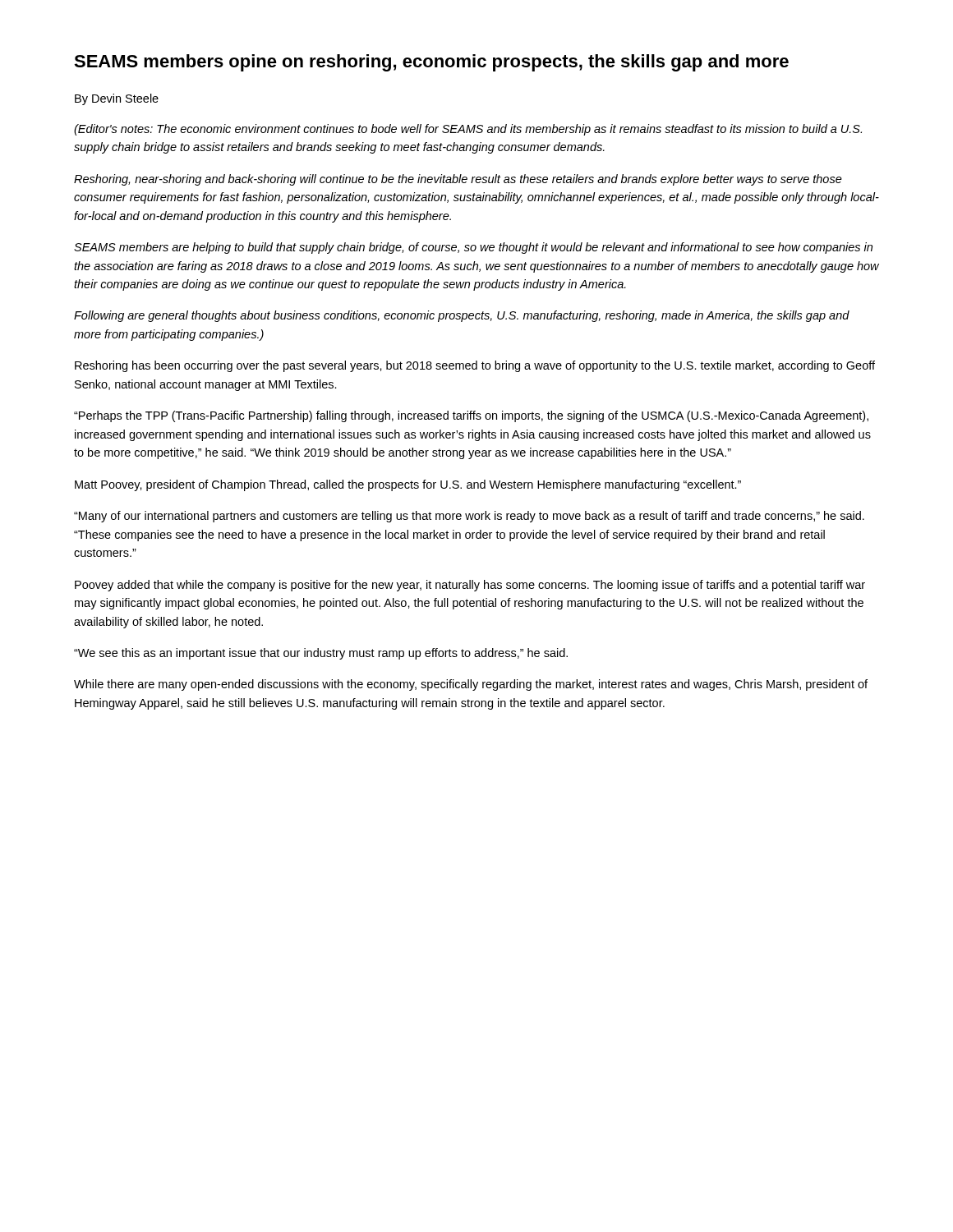This screenshot has height=1232, width=953.
Task: Point to the block beginning "(Editor's notes: The economic environment continues to bode"
Action: tap(469, 138)
